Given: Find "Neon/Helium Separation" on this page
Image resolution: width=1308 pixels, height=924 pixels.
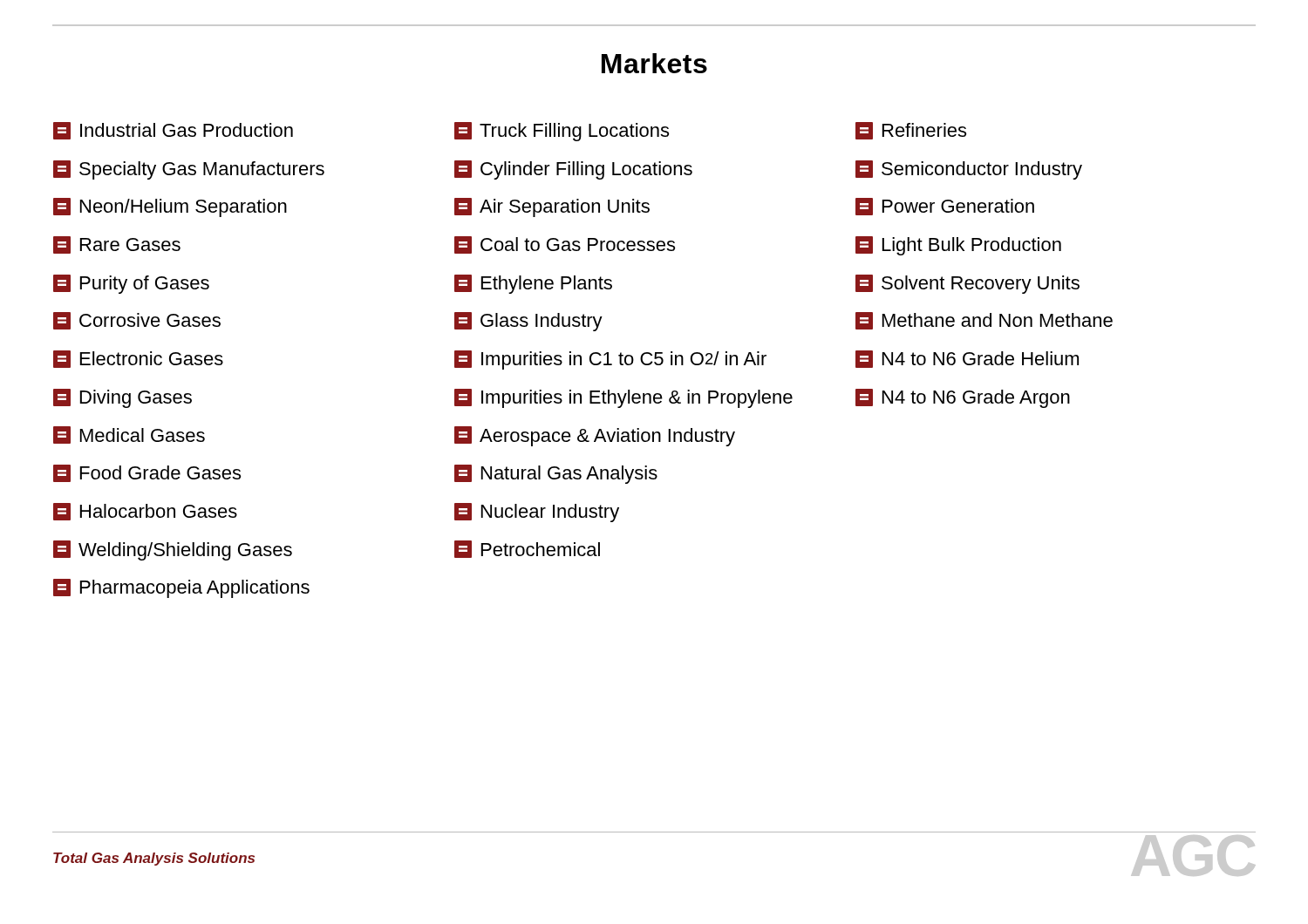Looking at the screenshot, I should point(170,207).
